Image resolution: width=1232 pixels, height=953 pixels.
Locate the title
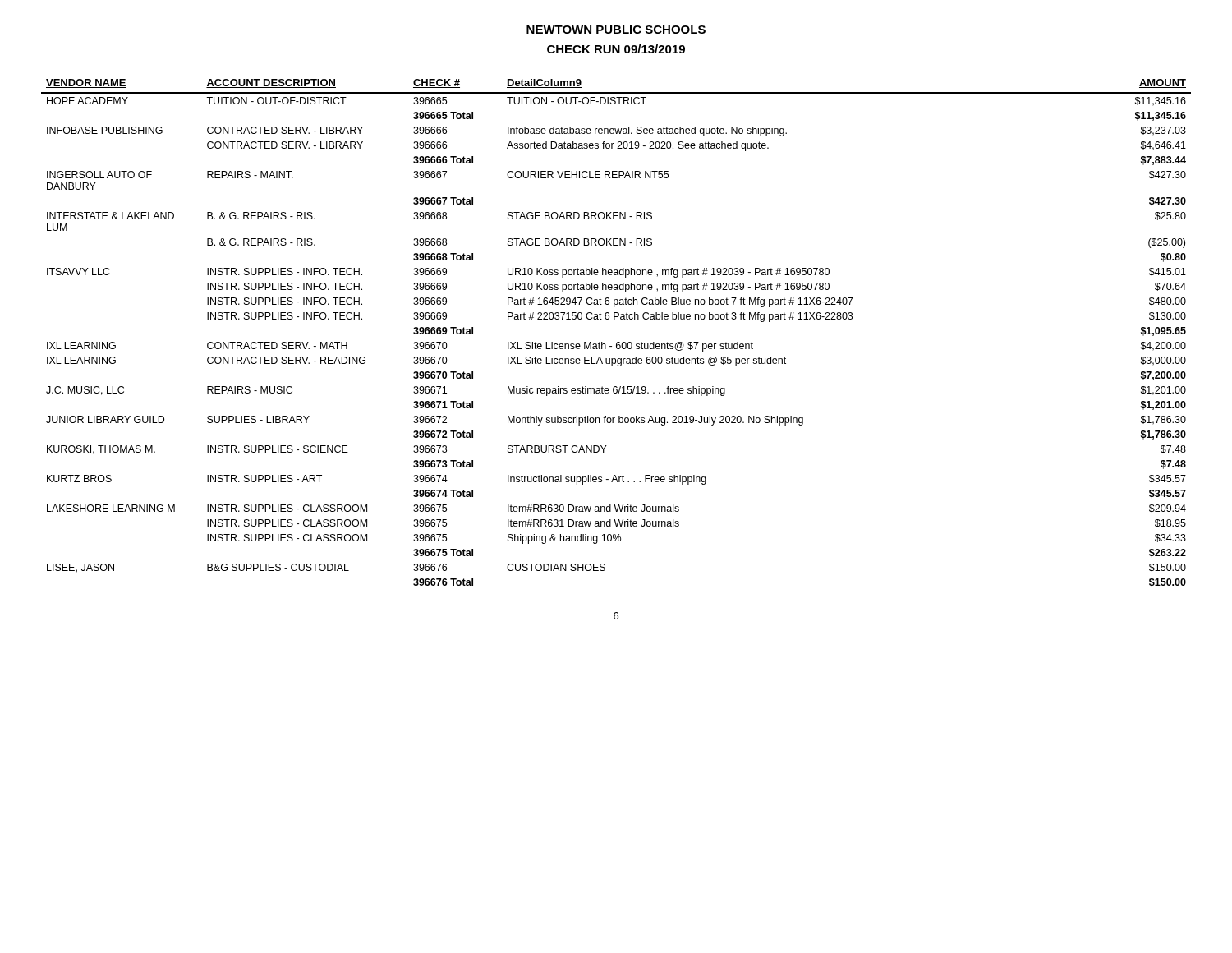(616, 39)
